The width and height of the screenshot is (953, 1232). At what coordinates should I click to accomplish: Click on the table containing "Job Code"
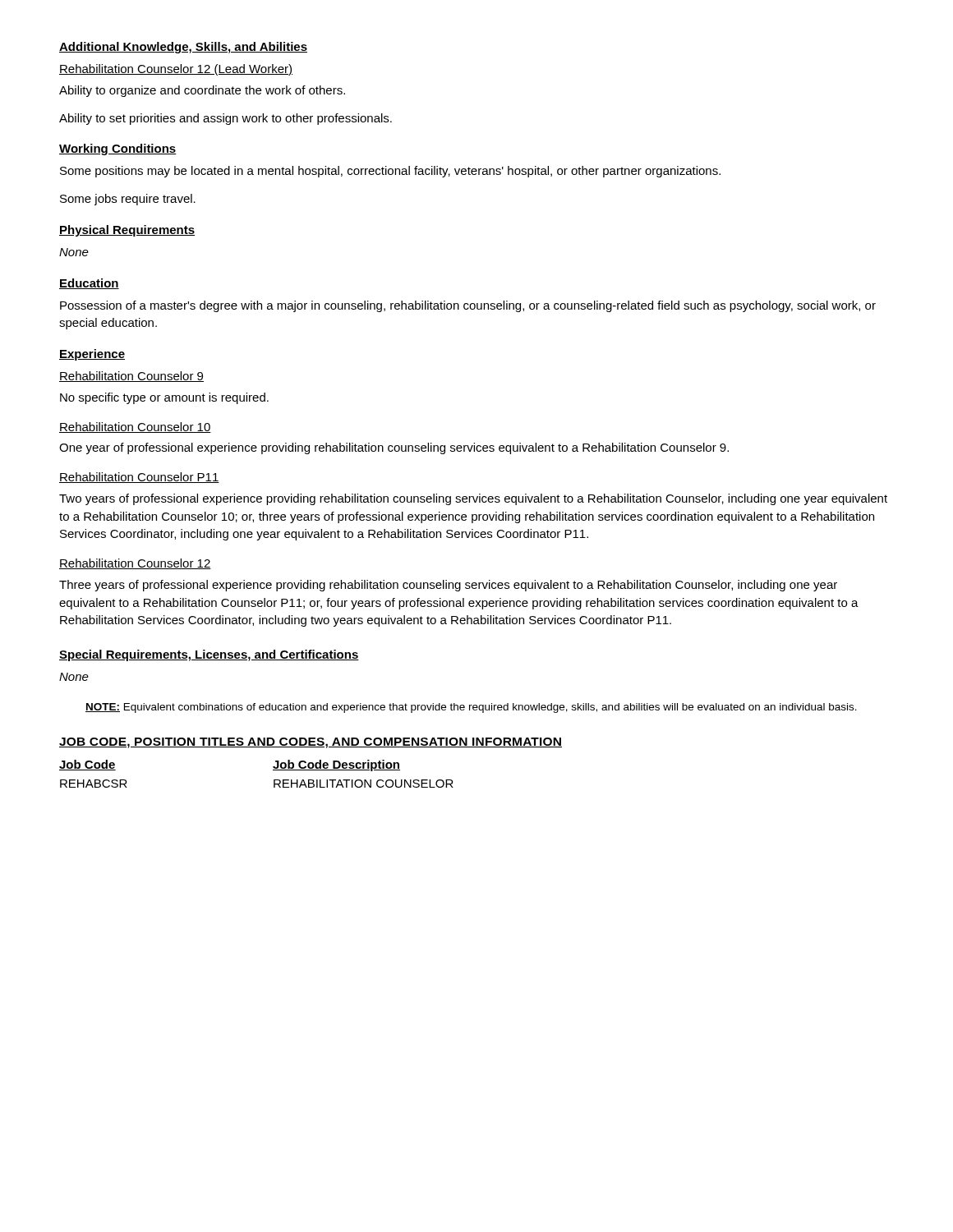pos(476,775)
